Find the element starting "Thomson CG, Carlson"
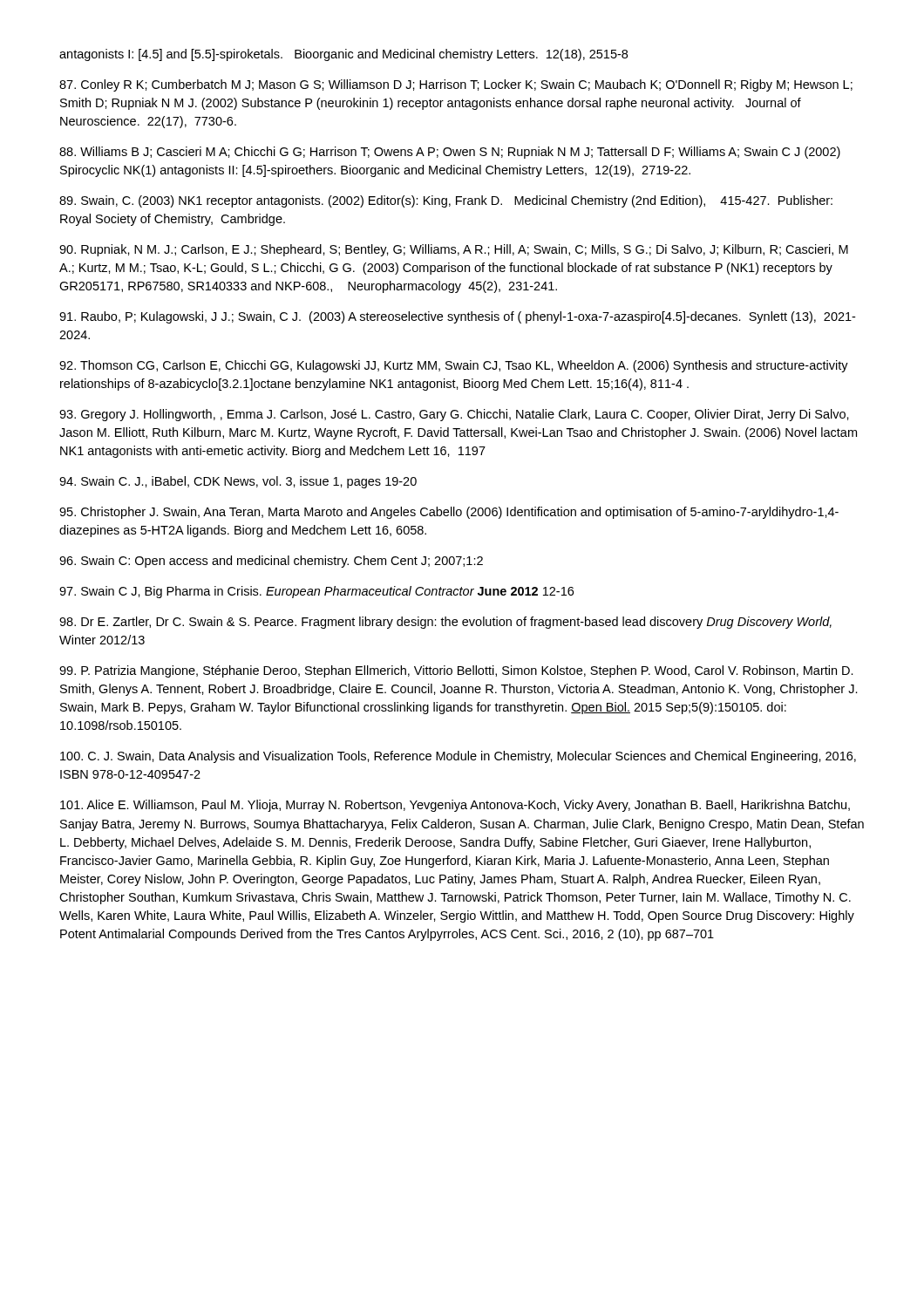 [453, 375]
